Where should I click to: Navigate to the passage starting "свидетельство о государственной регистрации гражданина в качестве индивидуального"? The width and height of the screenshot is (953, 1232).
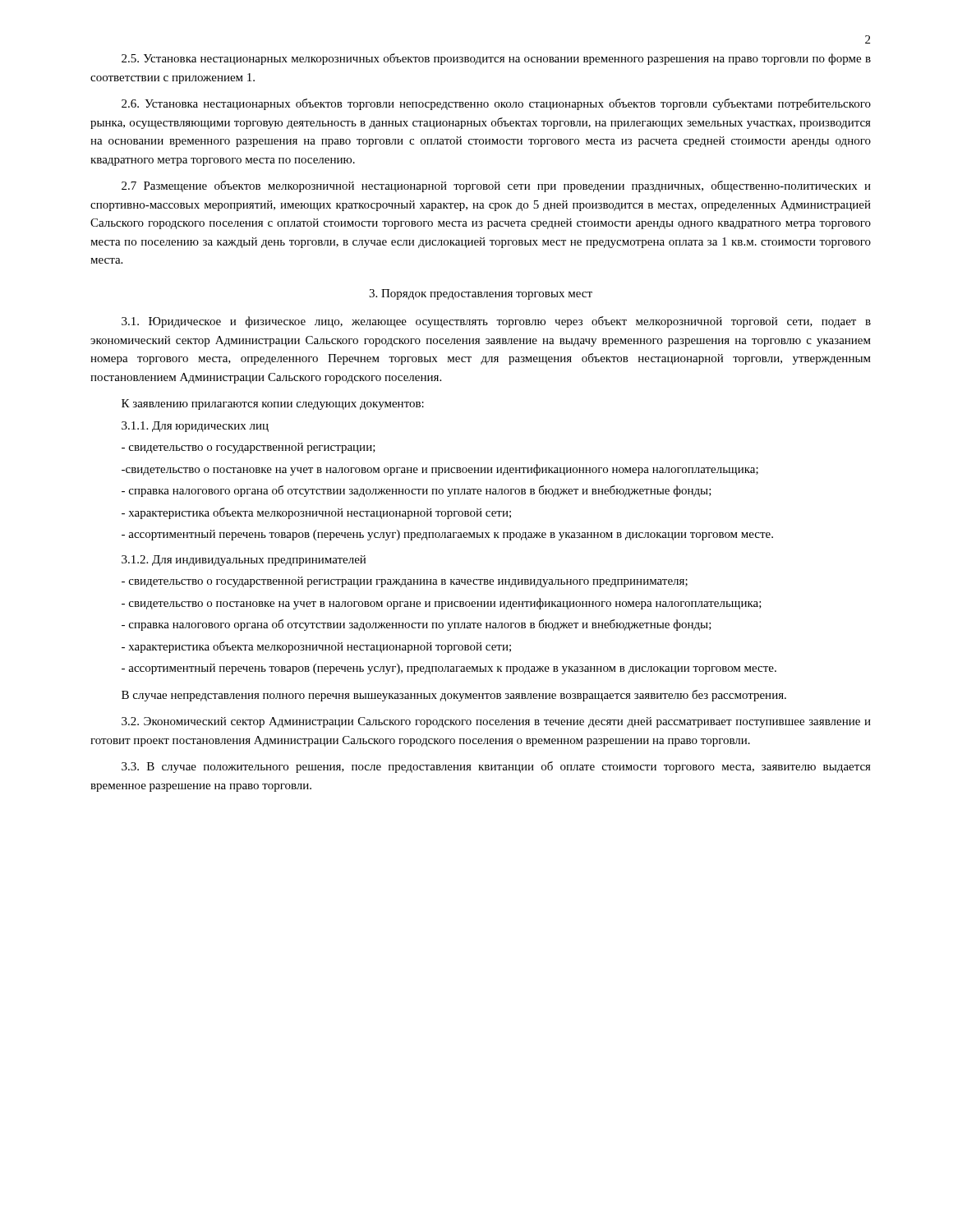(x=405, y=581)
